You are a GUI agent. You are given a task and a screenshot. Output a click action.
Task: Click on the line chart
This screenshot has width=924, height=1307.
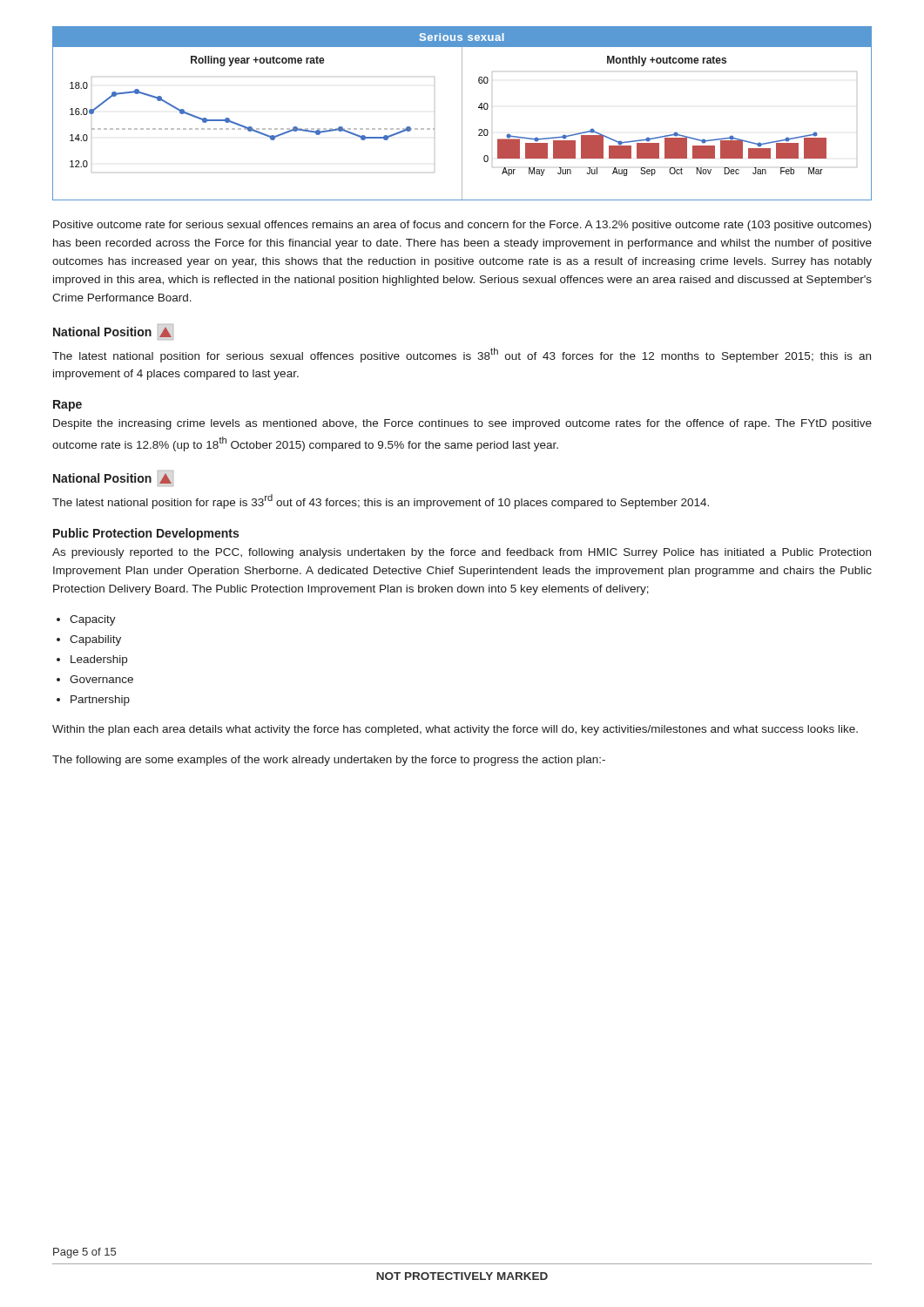point(462,113)
